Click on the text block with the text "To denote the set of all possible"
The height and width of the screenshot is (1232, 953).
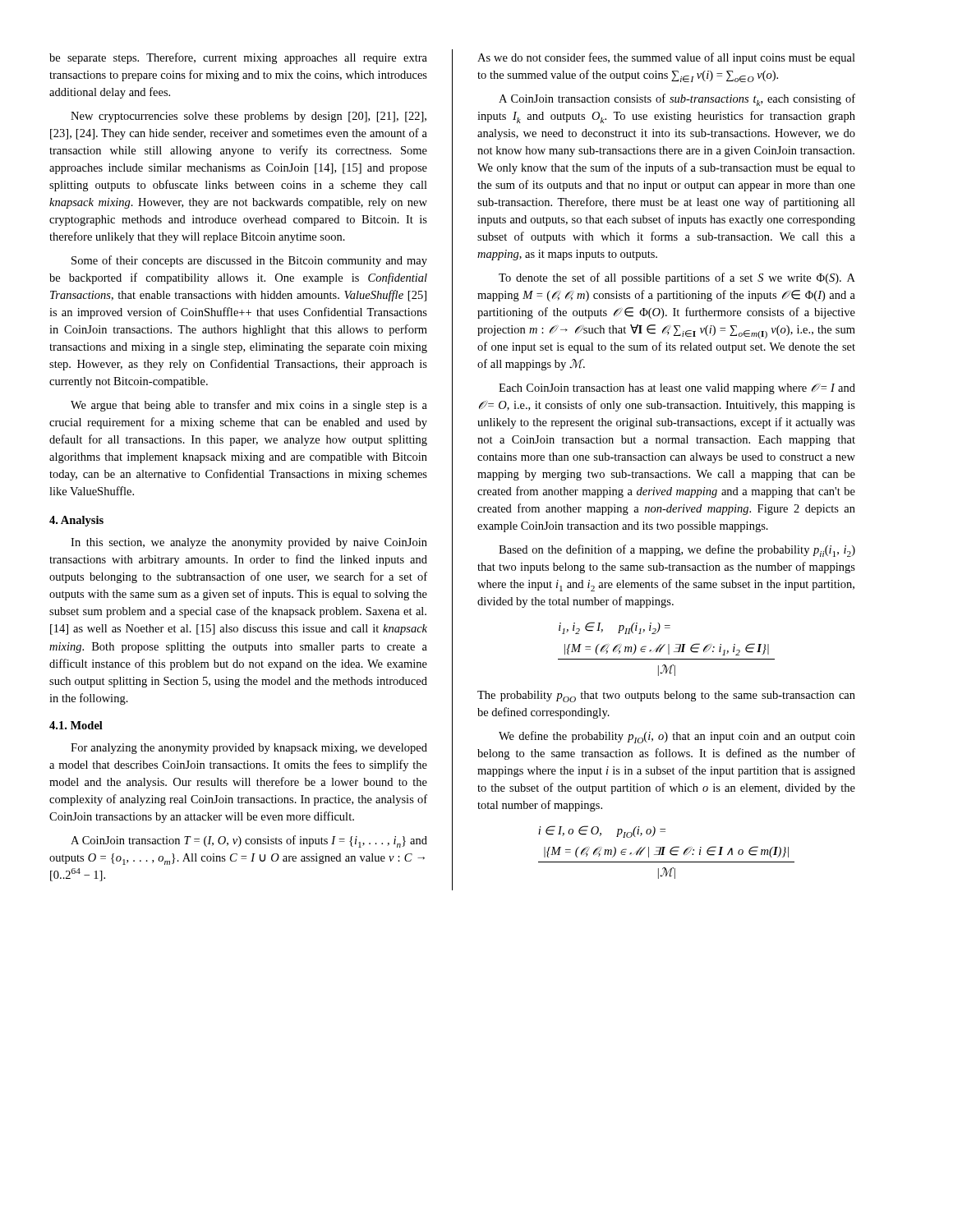click(x=666, y=321)
